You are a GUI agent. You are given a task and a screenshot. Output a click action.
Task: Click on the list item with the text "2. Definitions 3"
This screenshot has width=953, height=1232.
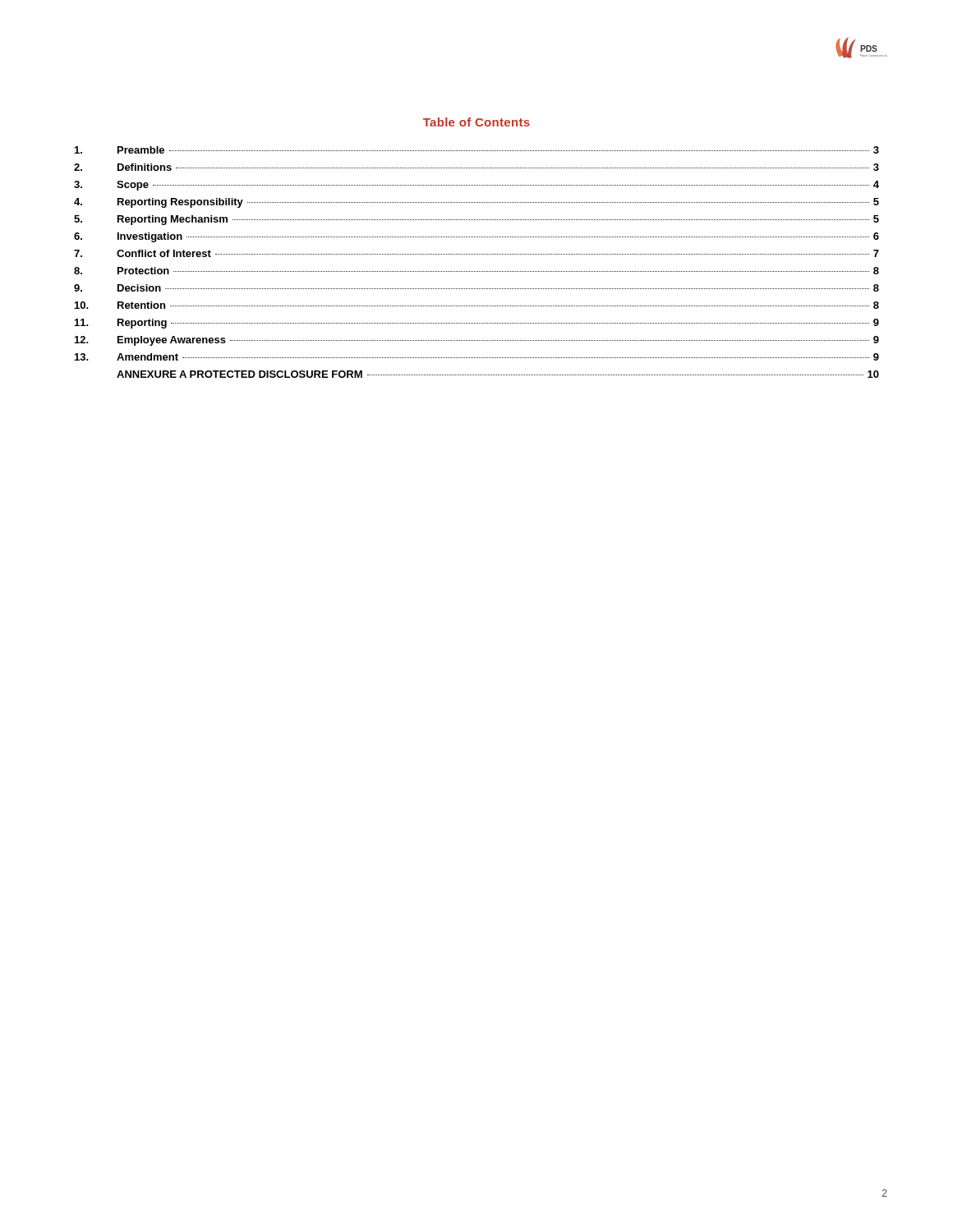tap(476, 167)
